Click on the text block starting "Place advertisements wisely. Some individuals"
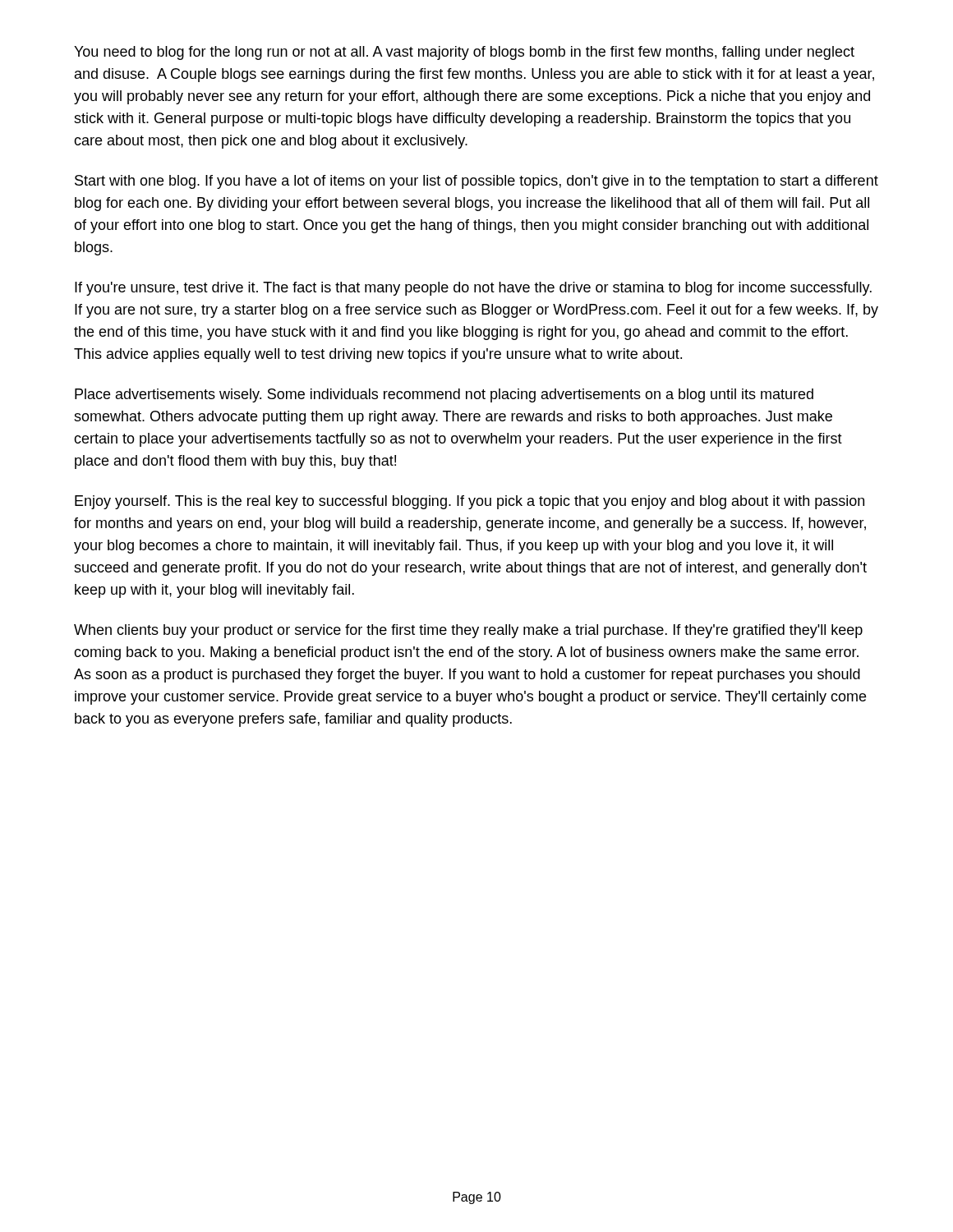 coord(458,428)
